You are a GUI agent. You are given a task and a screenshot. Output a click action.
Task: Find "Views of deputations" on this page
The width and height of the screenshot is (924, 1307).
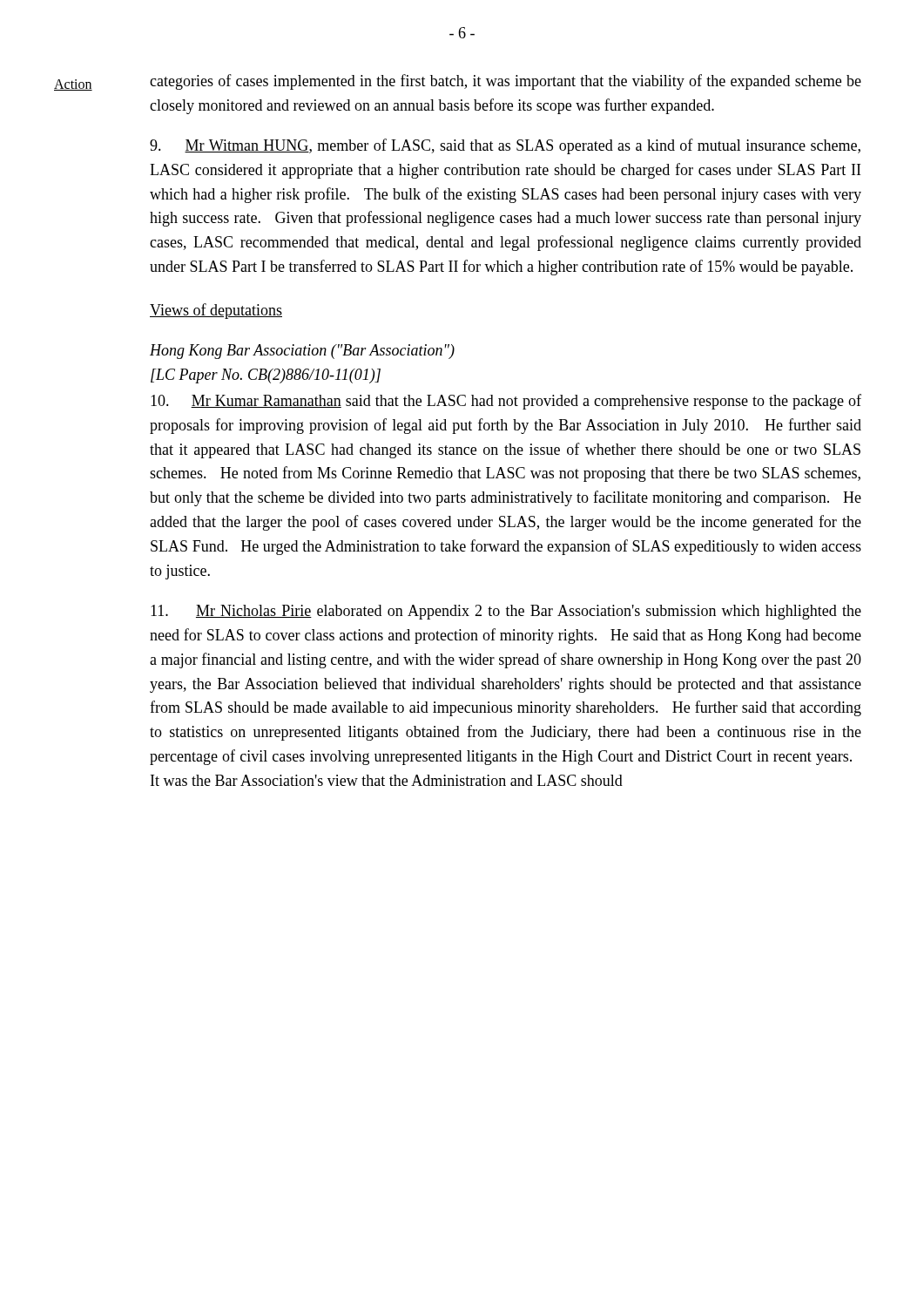tap(216, 310)
